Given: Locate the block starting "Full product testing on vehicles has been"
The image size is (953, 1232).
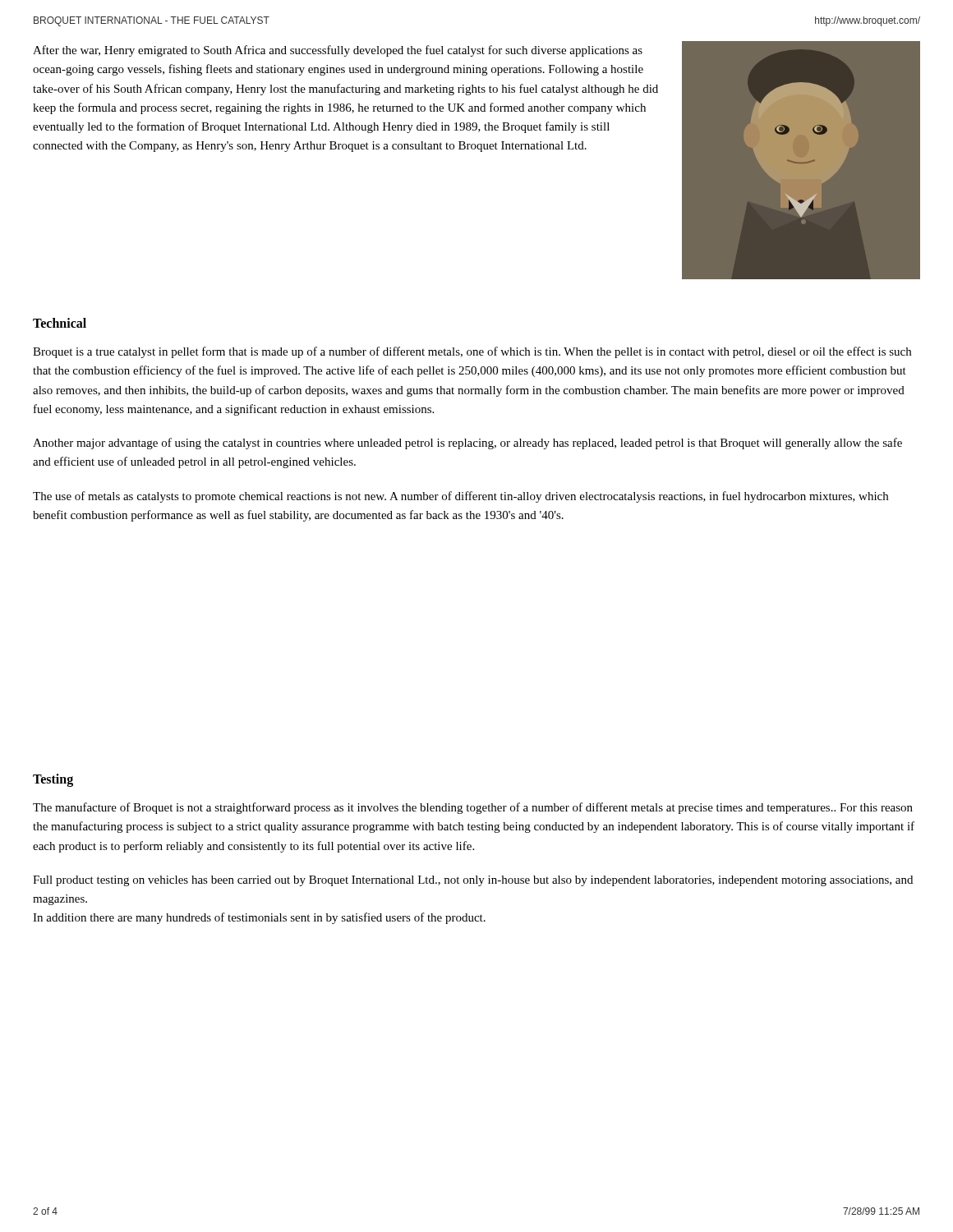Looking at the screenshot, I should [473, 881].
